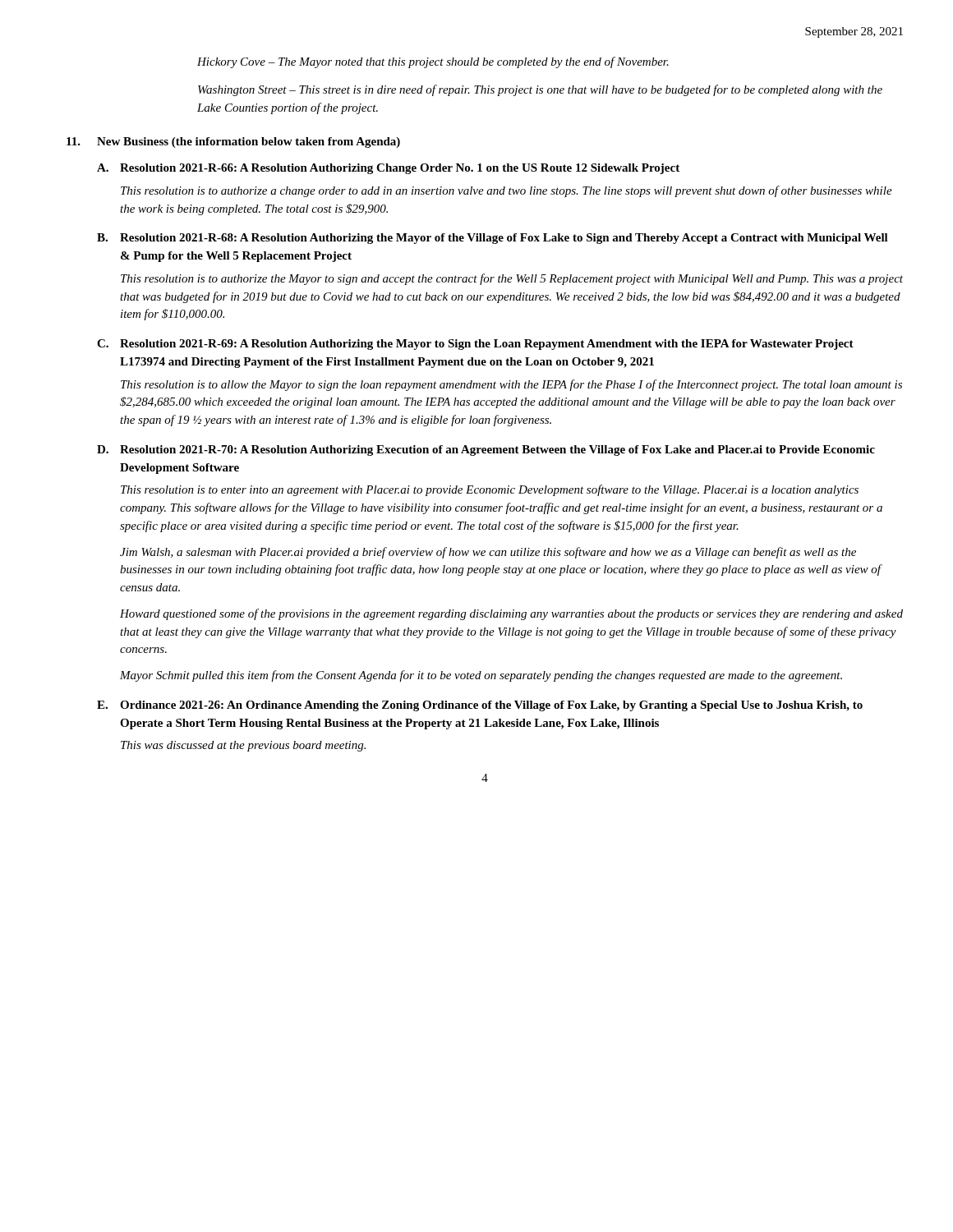Select the text starting "This resolution is to allow the Mayor"
This screenshot has width=953, height=1232.
tap(512, 403)
